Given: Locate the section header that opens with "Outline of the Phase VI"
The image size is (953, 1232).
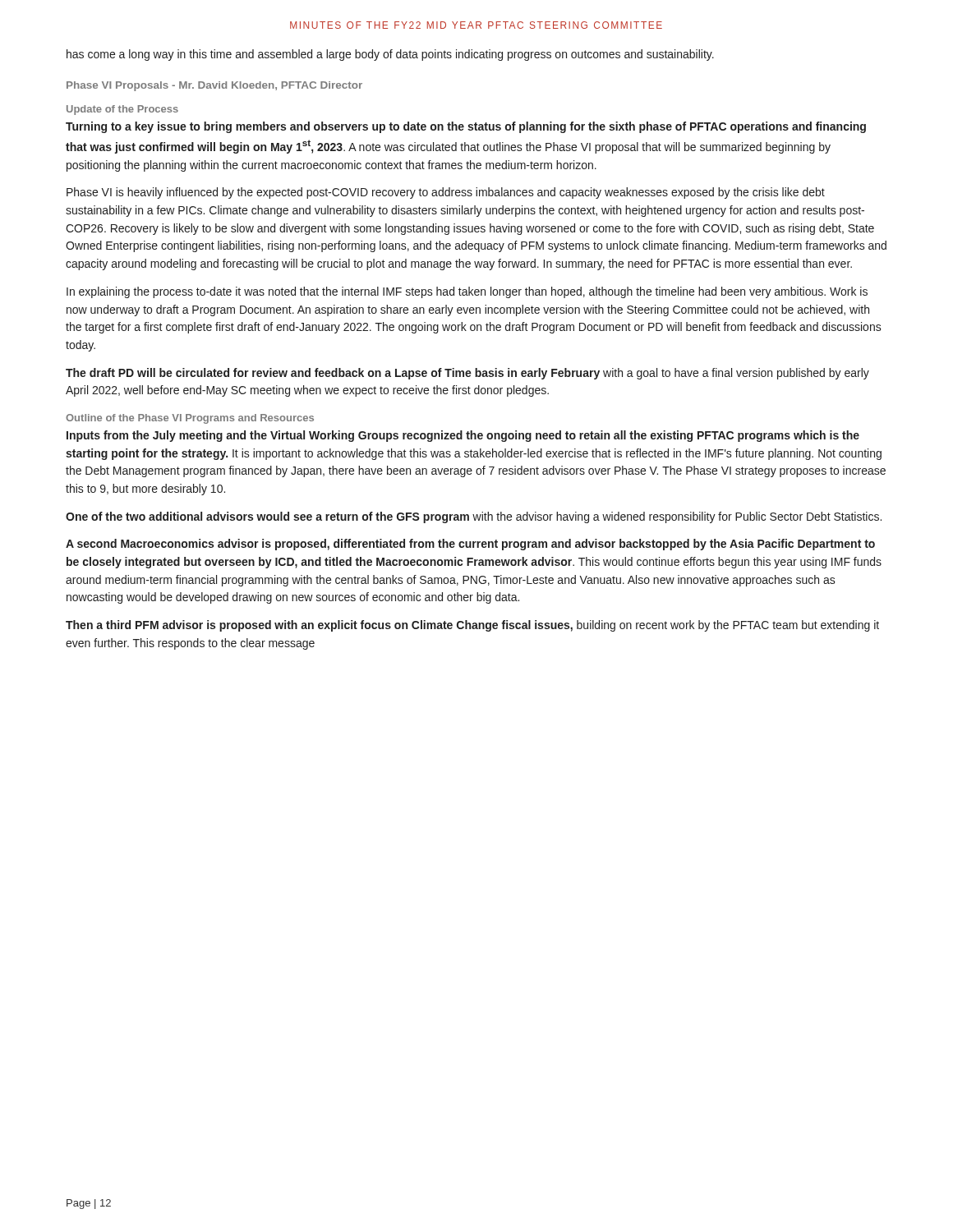Looking at the screenshot, I should pos(190,418).
